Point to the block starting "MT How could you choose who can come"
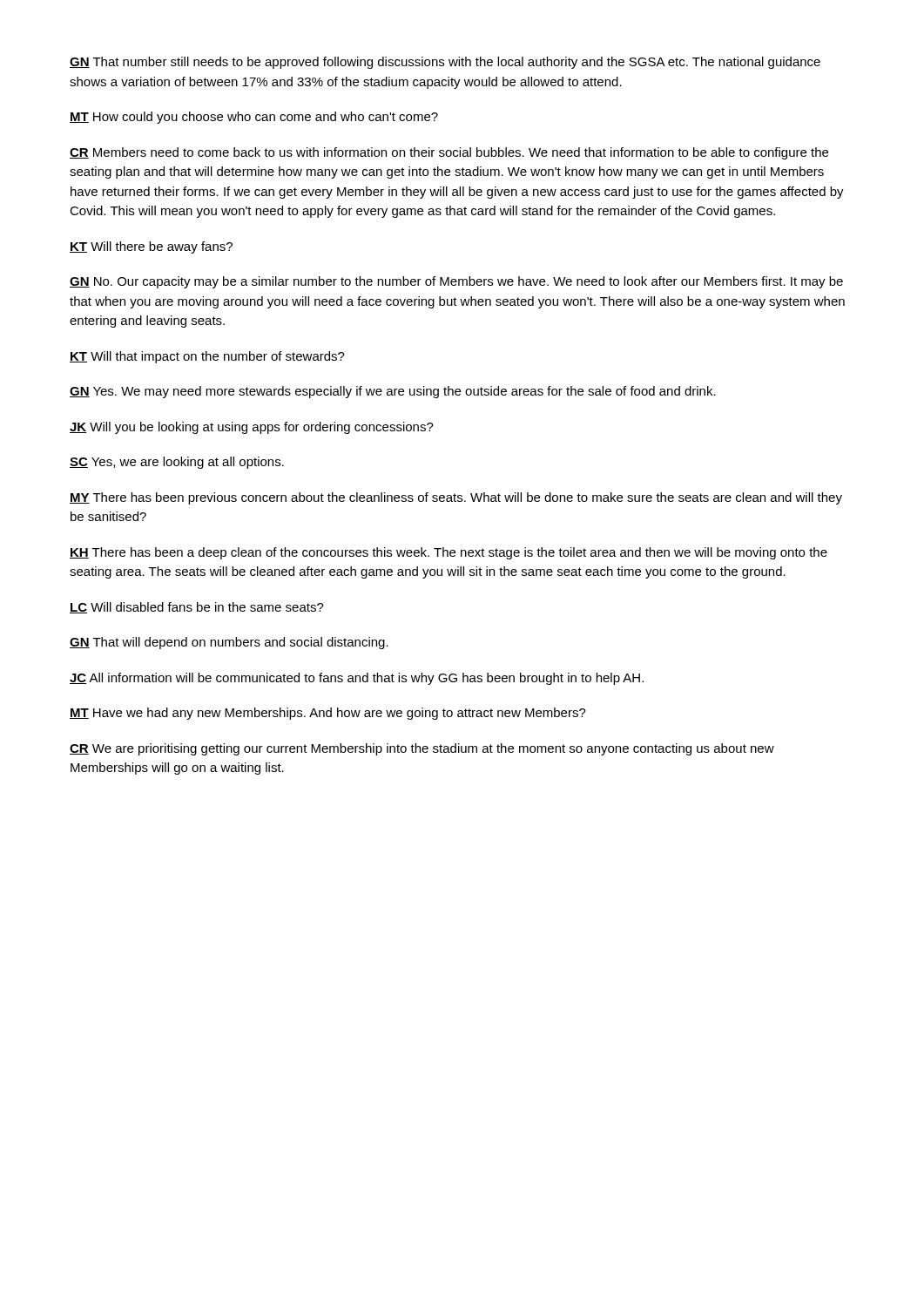 [x=254, y=116]
